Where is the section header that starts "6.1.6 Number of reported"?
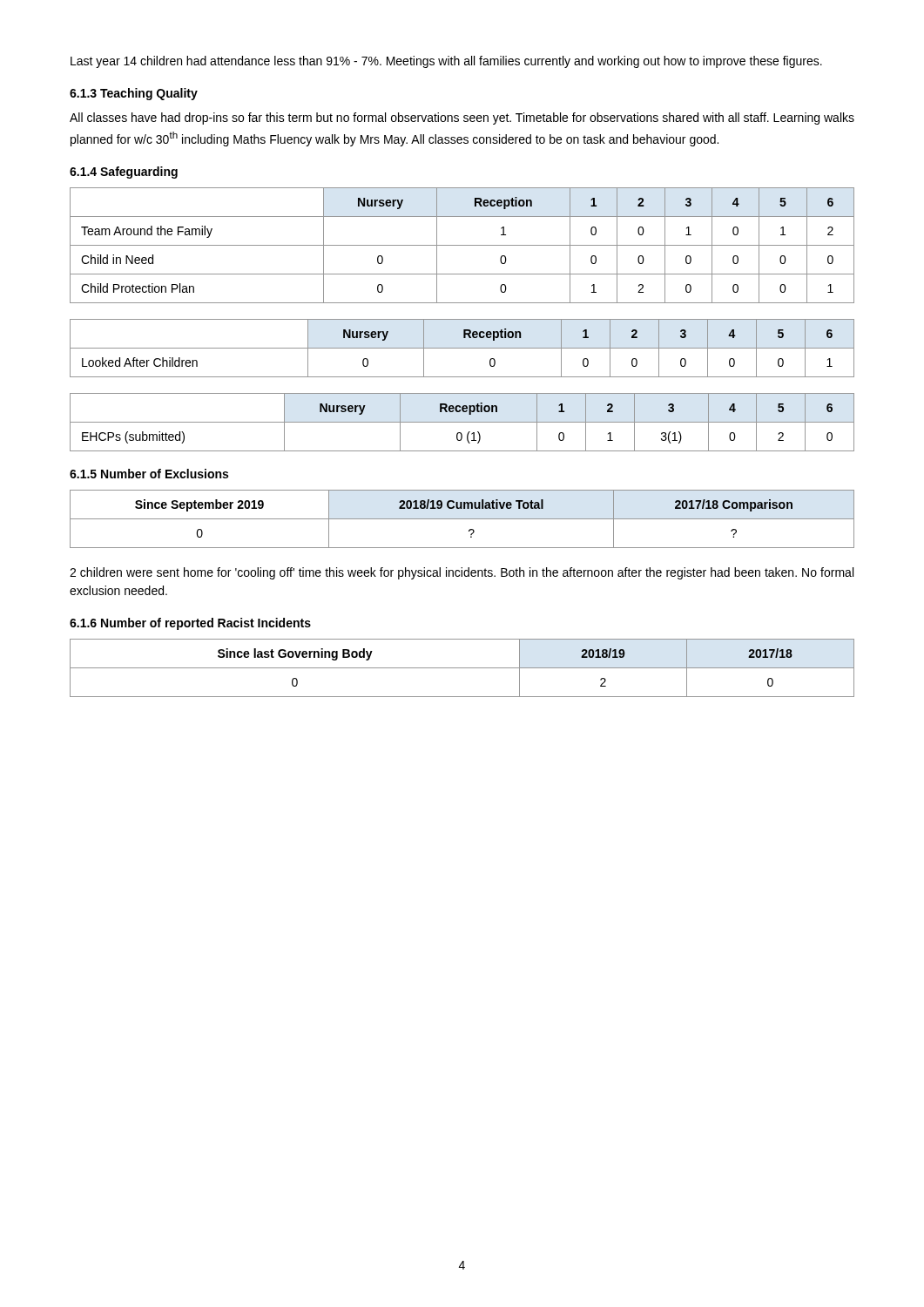Viewport: 924px width, 1307px height. [x=190, y=623]
